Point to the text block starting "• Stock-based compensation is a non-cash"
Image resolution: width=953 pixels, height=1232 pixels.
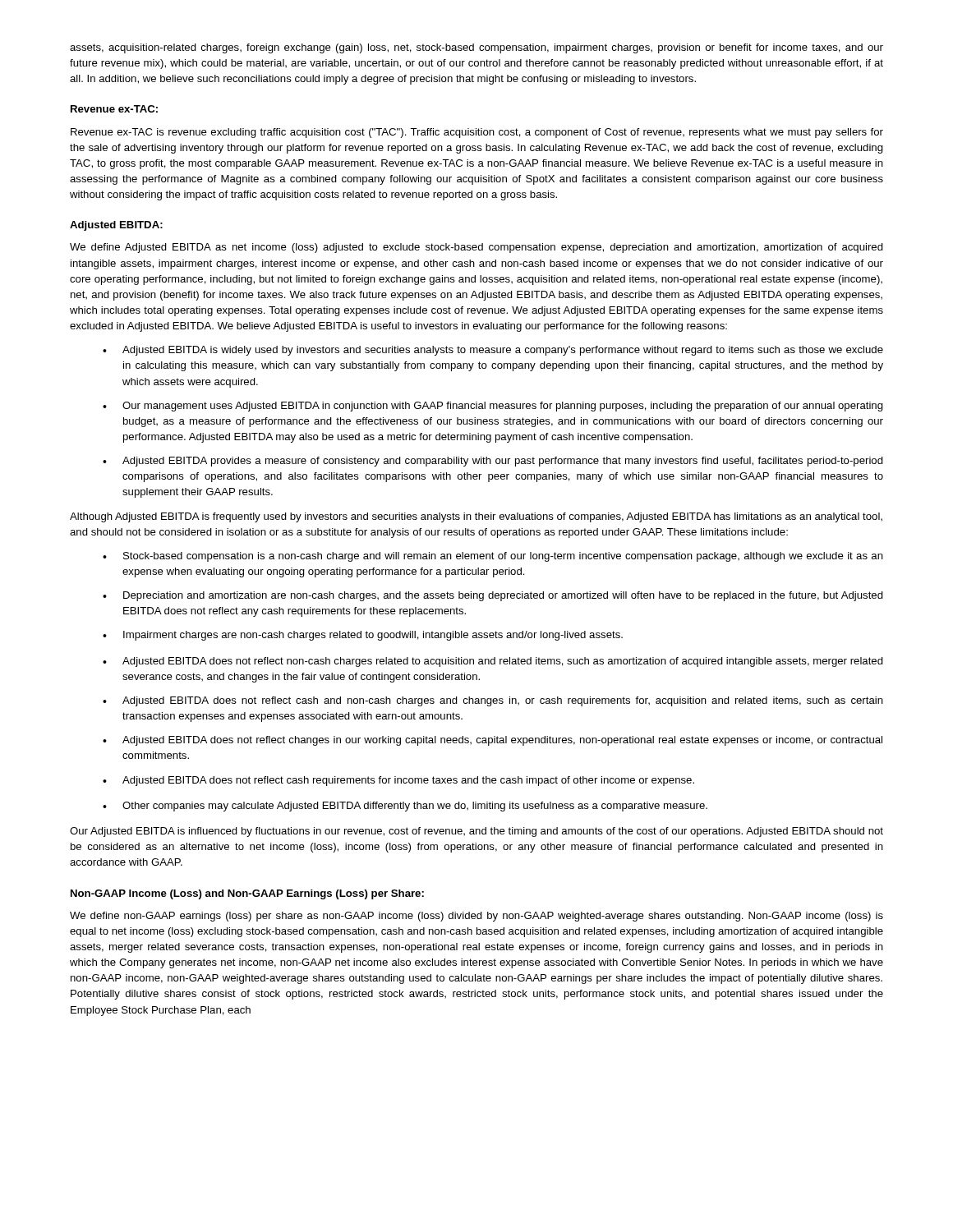[x=493, y=563]
